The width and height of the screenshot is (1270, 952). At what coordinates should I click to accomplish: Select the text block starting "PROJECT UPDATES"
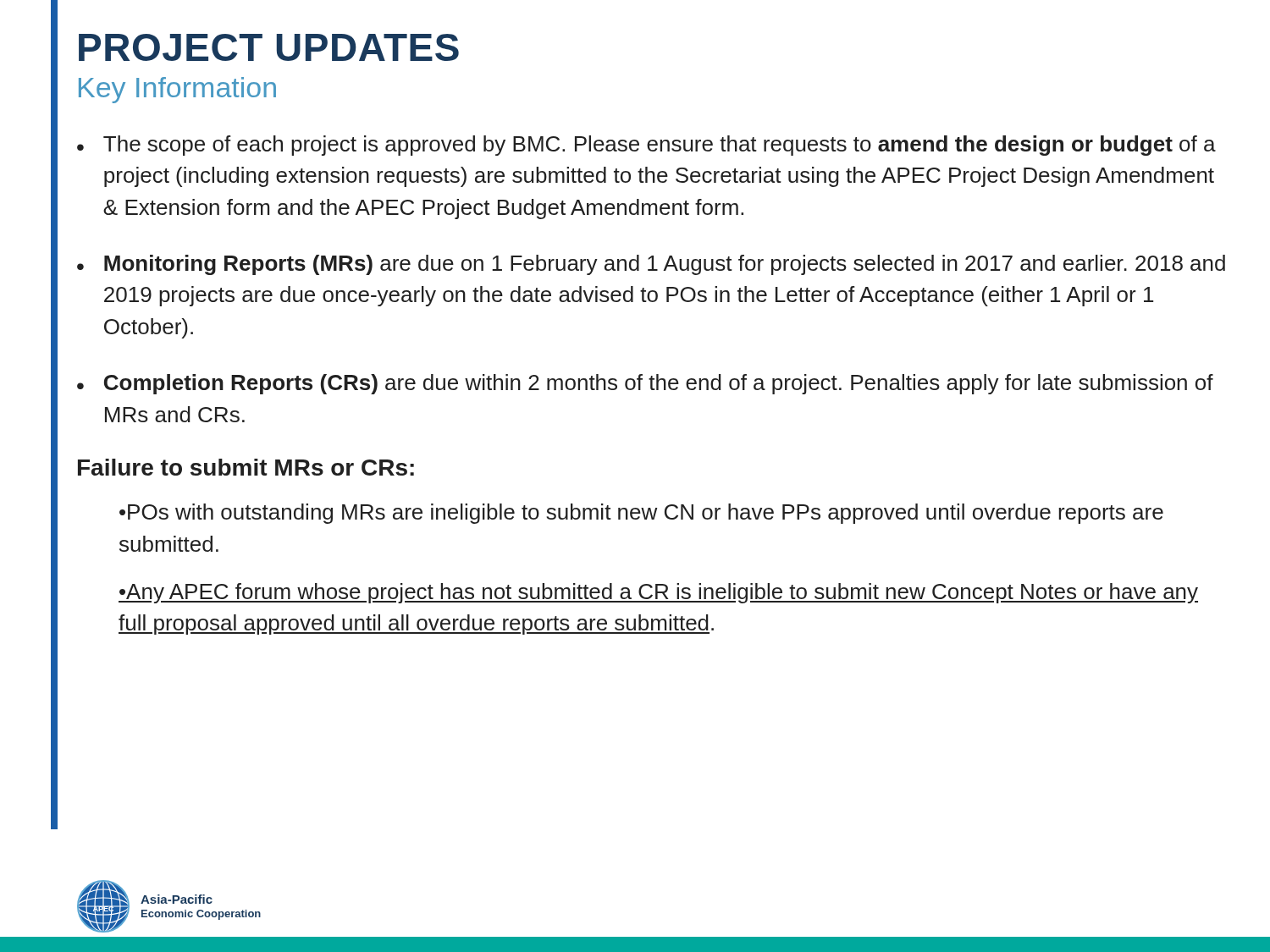tap(268, 48)
